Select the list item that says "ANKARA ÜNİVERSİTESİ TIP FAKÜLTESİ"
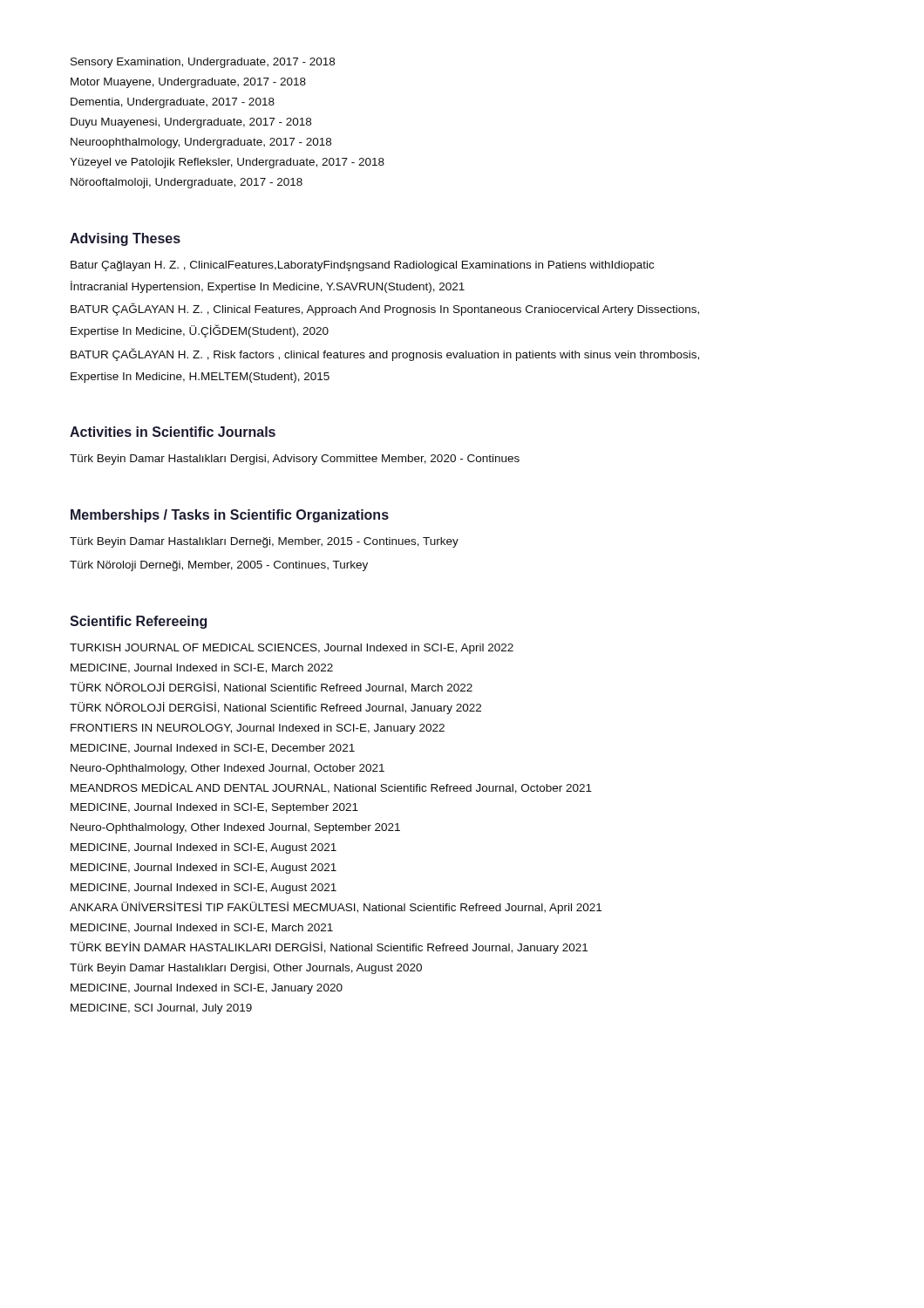The width and height of the screenshot is (924, 1308). tap(336, 907)
